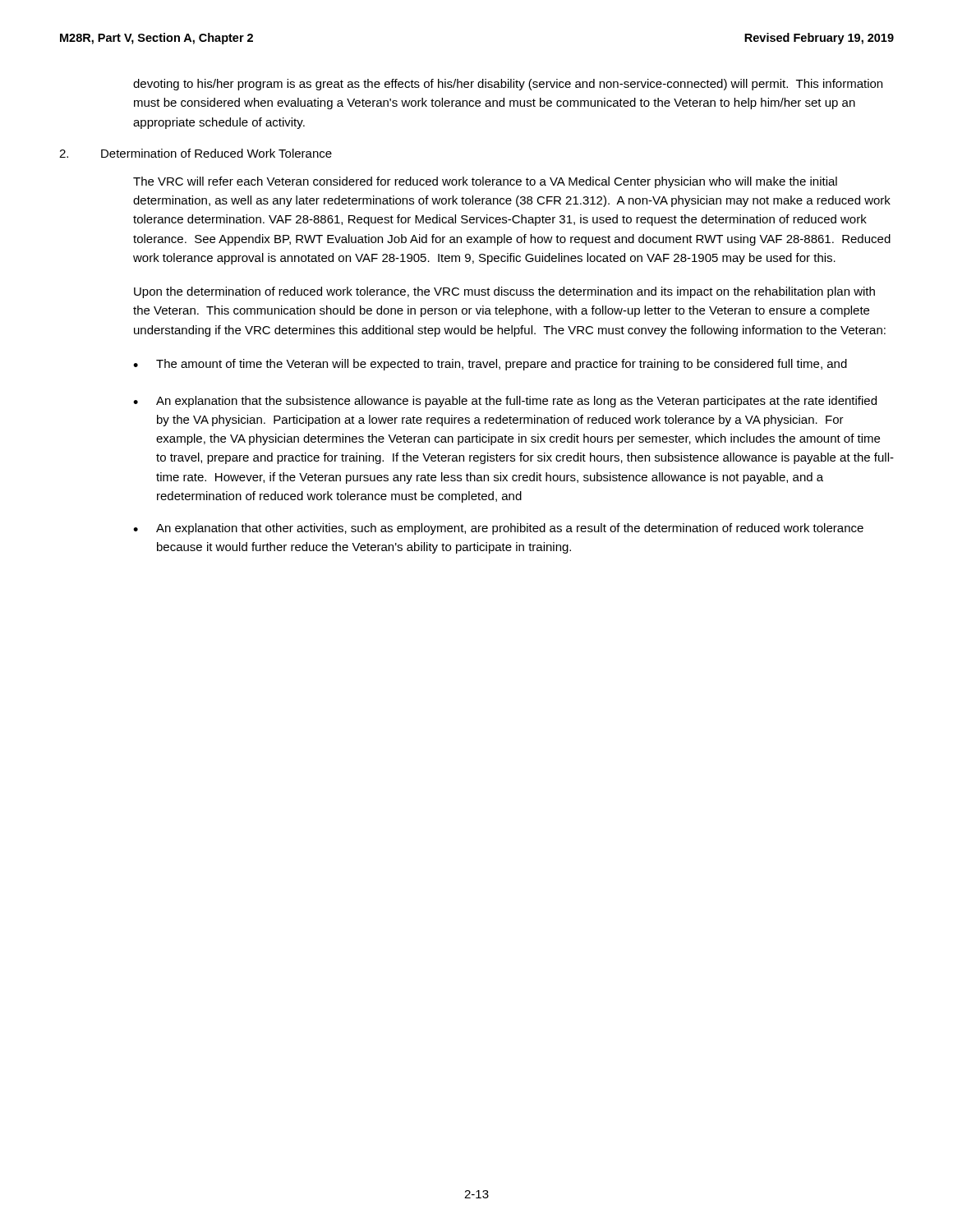Click on the passage starting "• An explanation that the subsistence"

513,448
